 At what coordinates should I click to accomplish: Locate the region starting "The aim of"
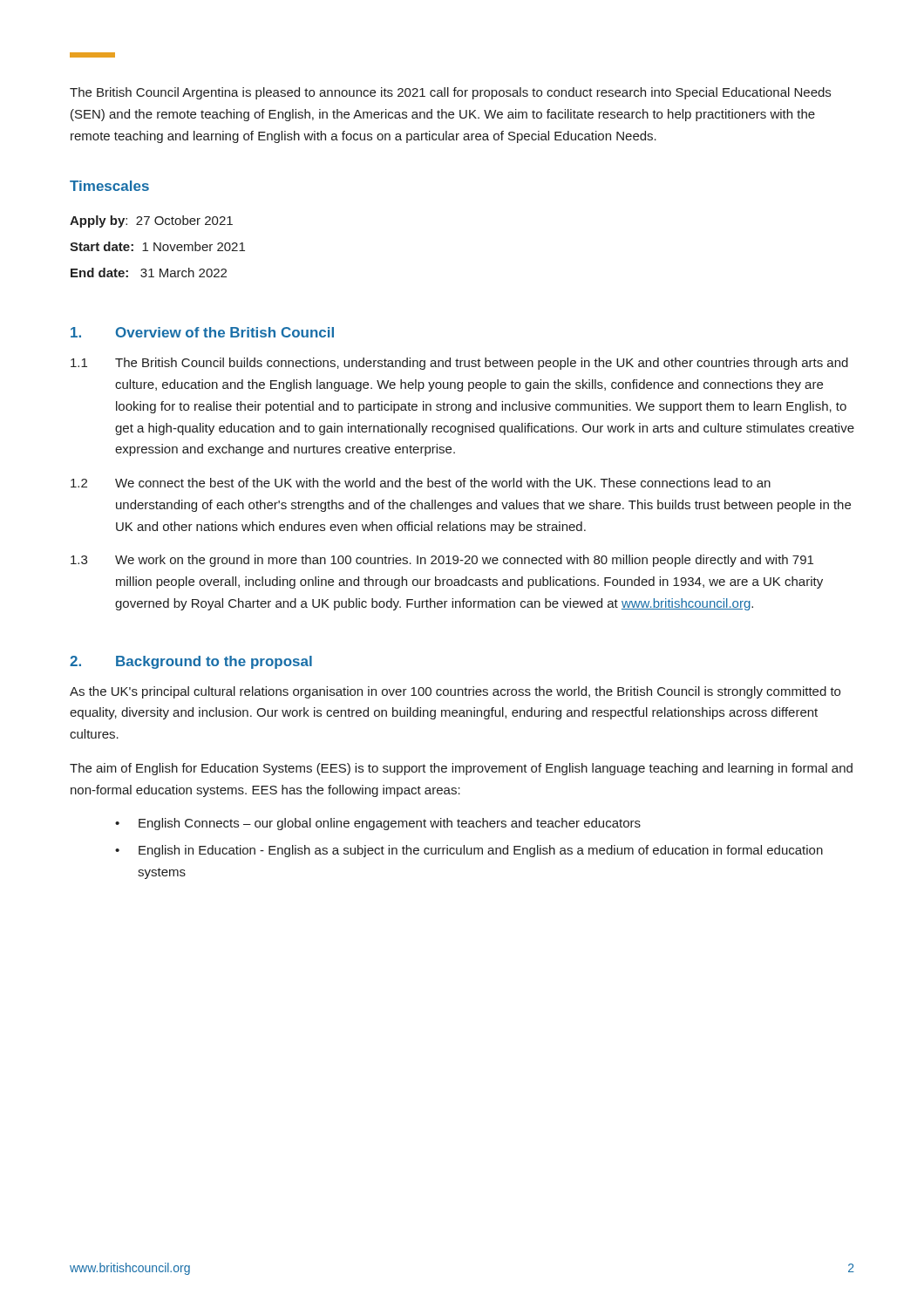(461, 778)
